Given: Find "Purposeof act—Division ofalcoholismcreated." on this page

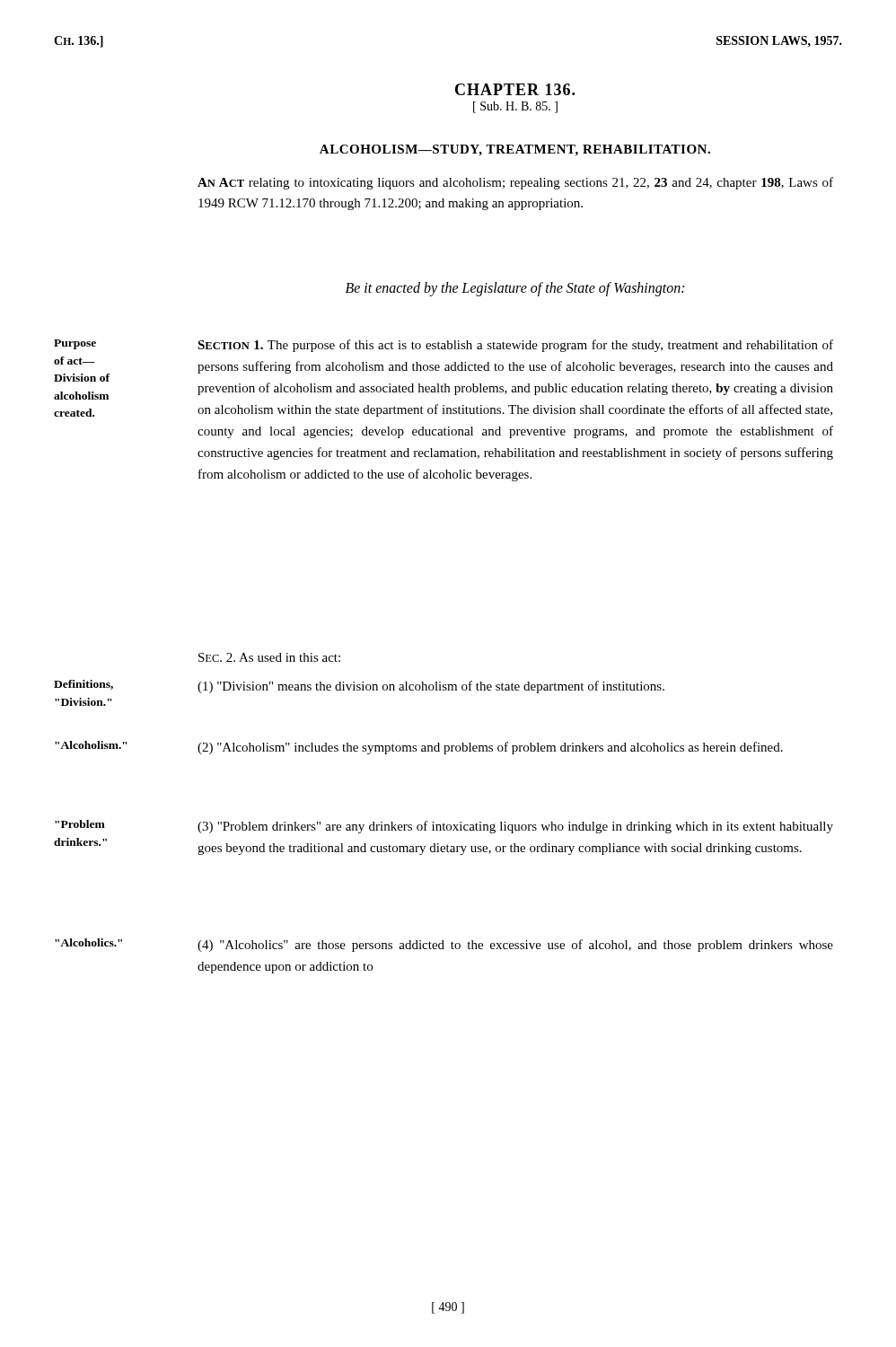Looking at the screenshot, I should 119,378.
